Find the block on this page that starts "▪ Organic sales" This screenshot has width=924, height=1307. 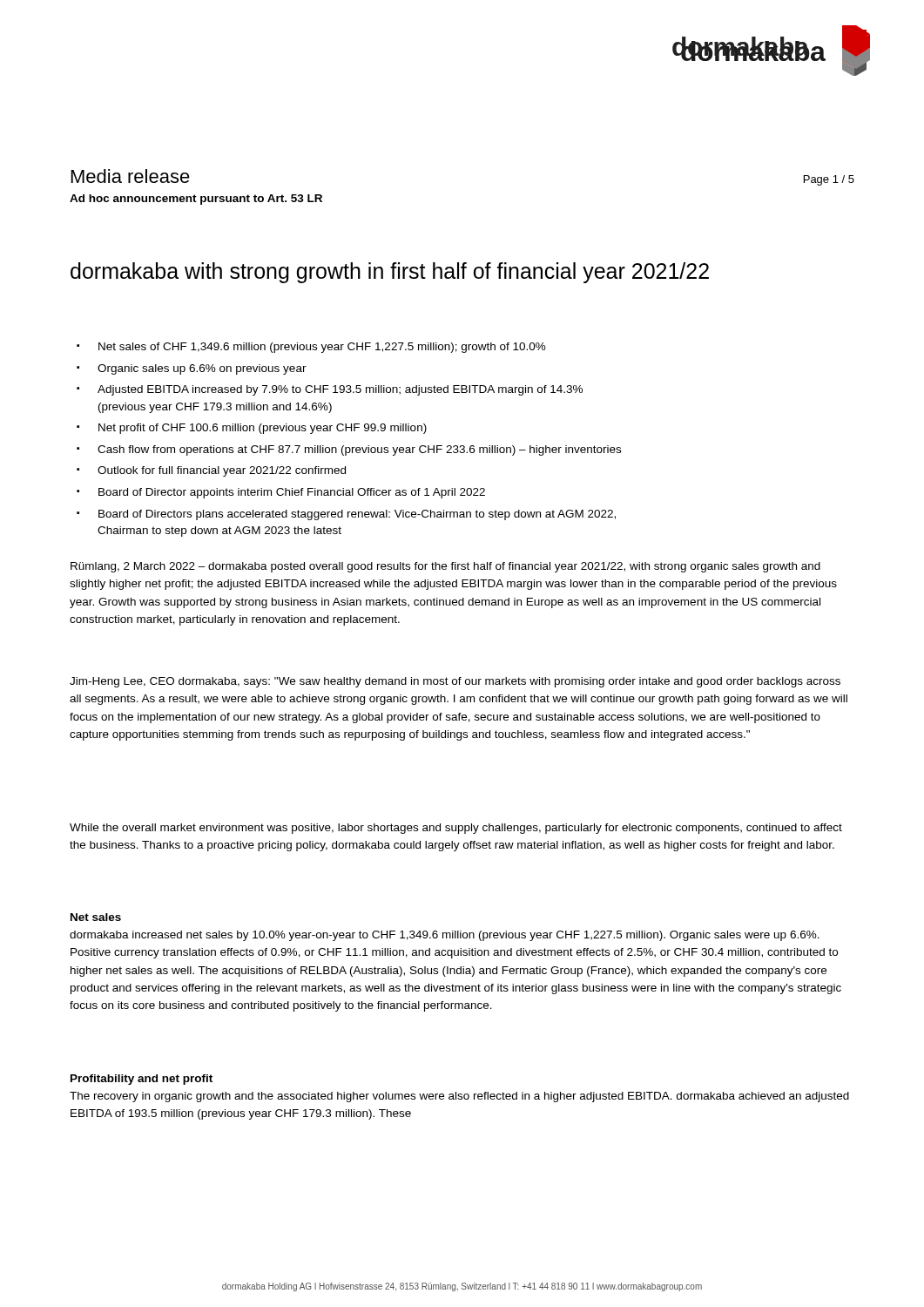pyautogui.click(x=200, y=367)
